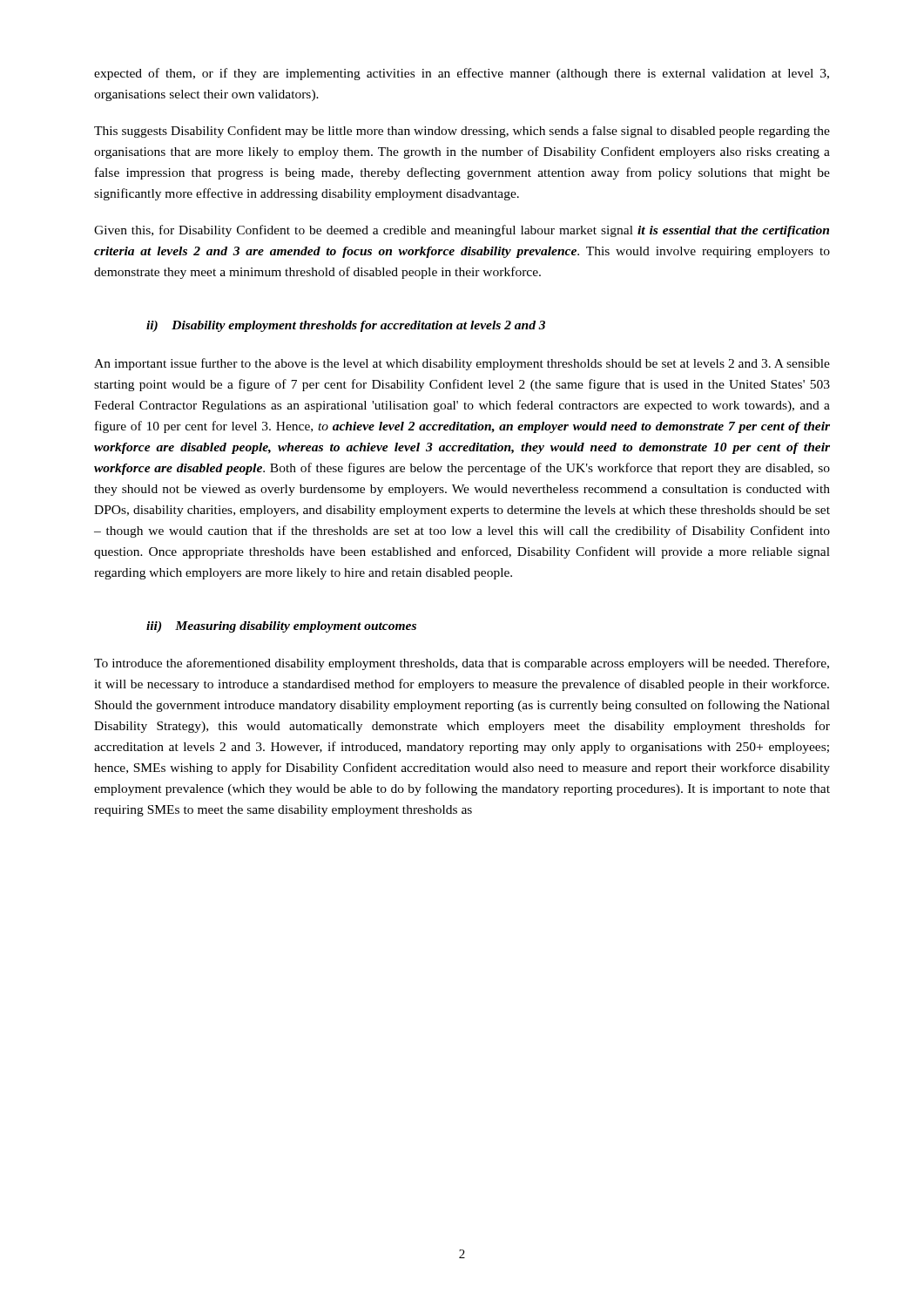Point to the block beginning "This suggests Disability"
The image size is (924, 1307).
pyautogui.click(x=462, y=162)
